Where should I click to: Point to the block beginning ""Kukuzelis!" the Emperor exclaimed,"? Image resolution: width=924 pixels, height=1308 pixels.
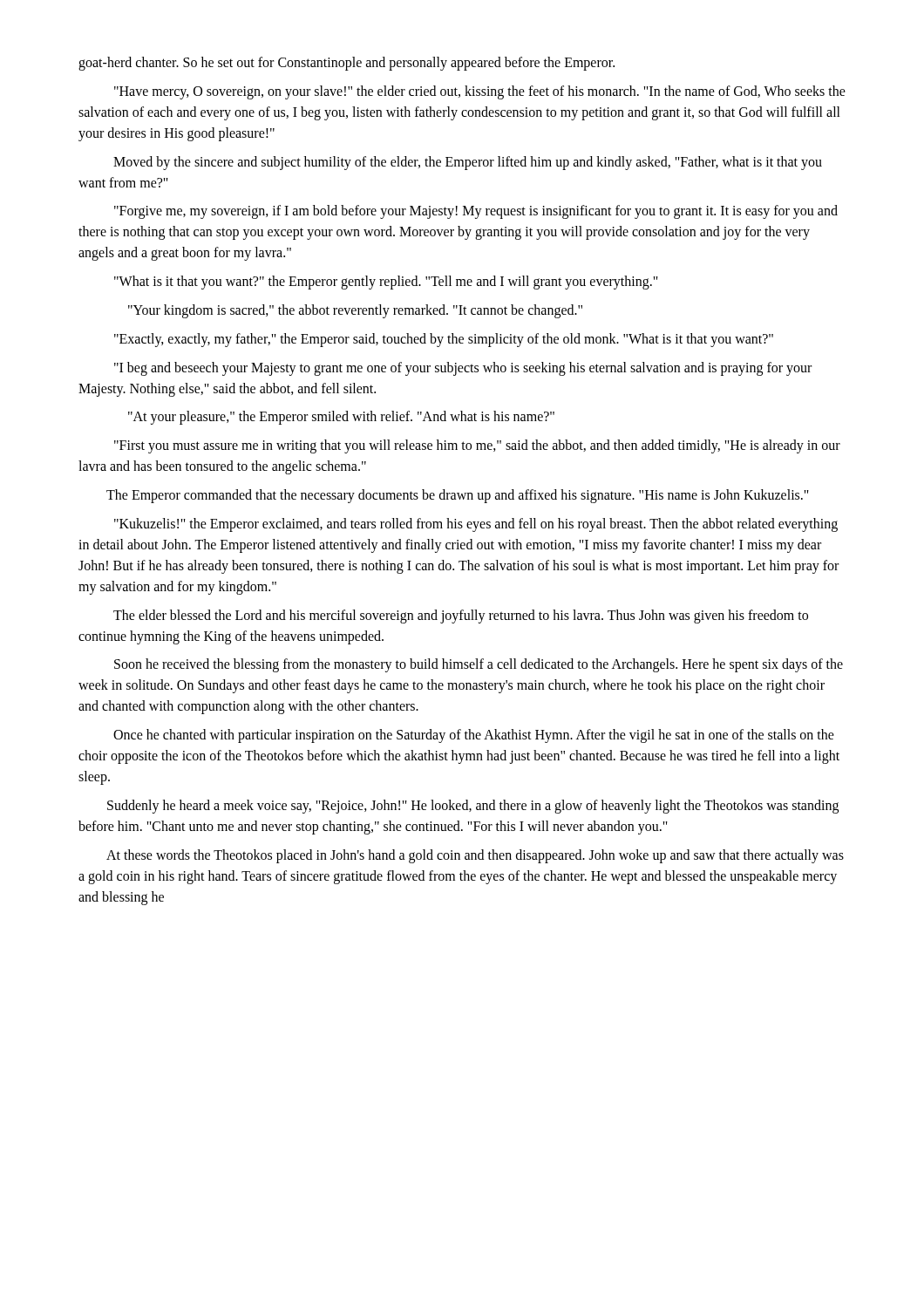[x=462, y=555]
